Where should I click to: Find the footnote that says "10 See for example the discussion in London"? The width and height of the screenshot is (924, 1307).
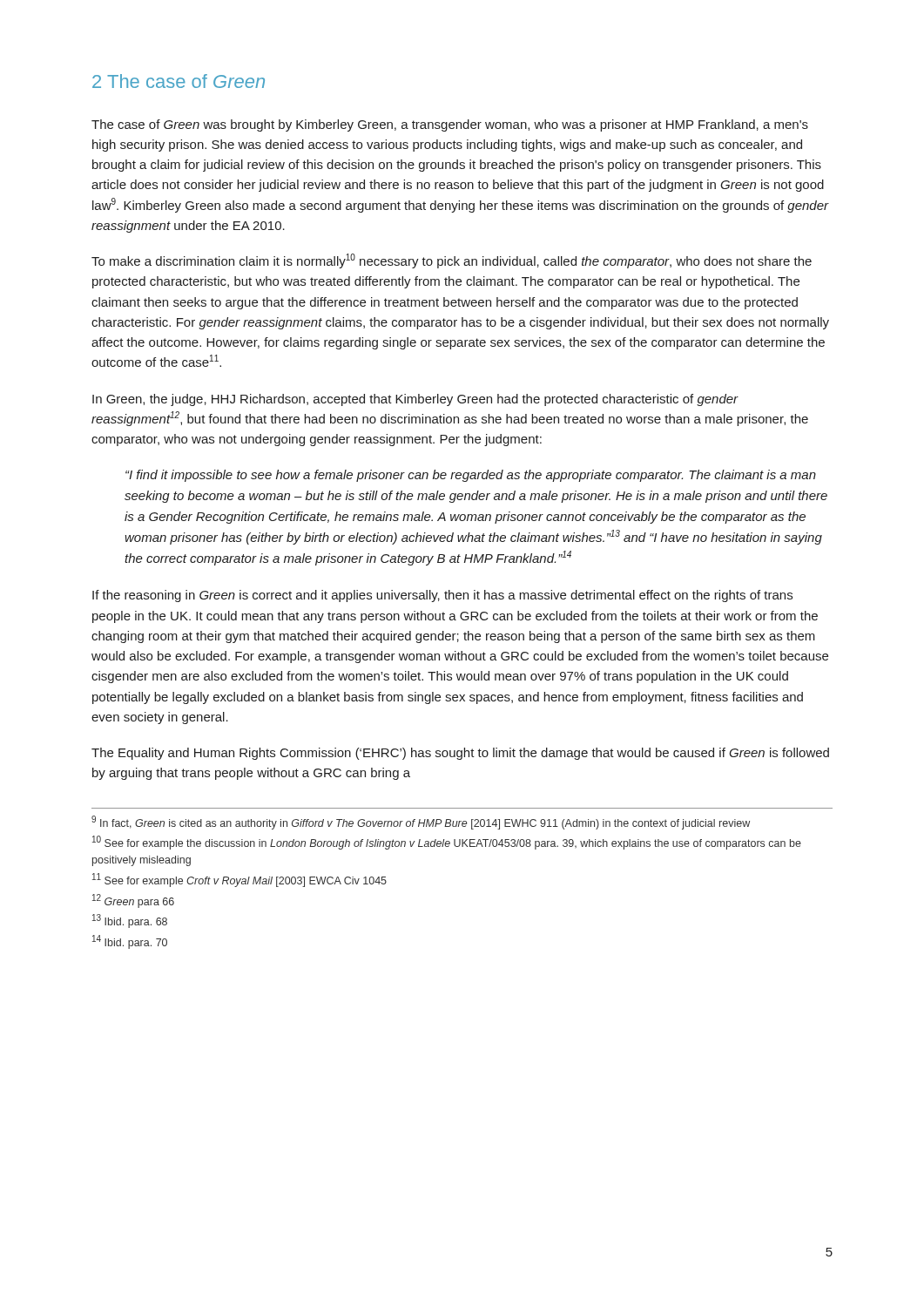point(446,851)
